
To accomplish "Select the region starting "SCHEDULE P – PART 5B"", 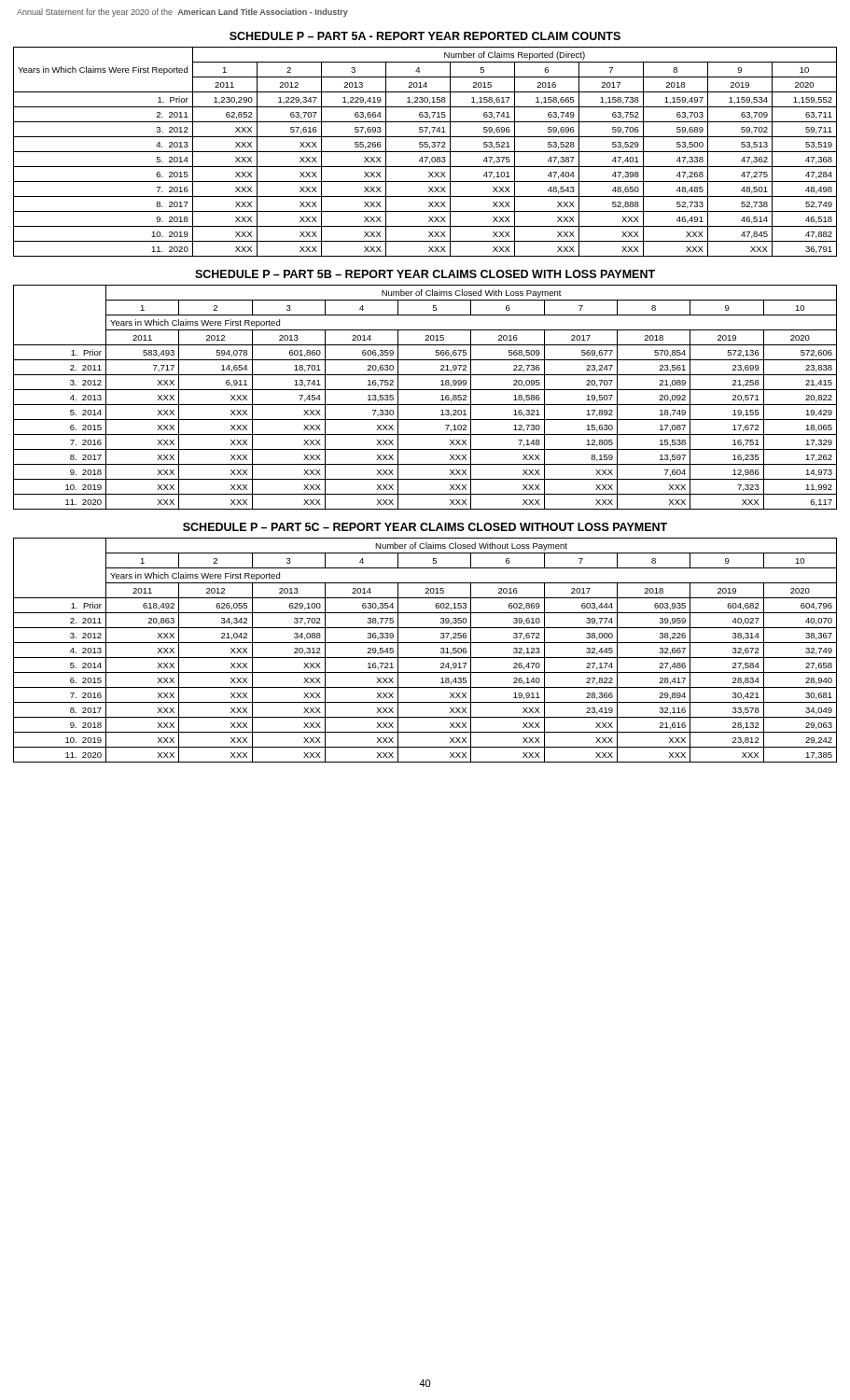I will [x=425, y=274].
